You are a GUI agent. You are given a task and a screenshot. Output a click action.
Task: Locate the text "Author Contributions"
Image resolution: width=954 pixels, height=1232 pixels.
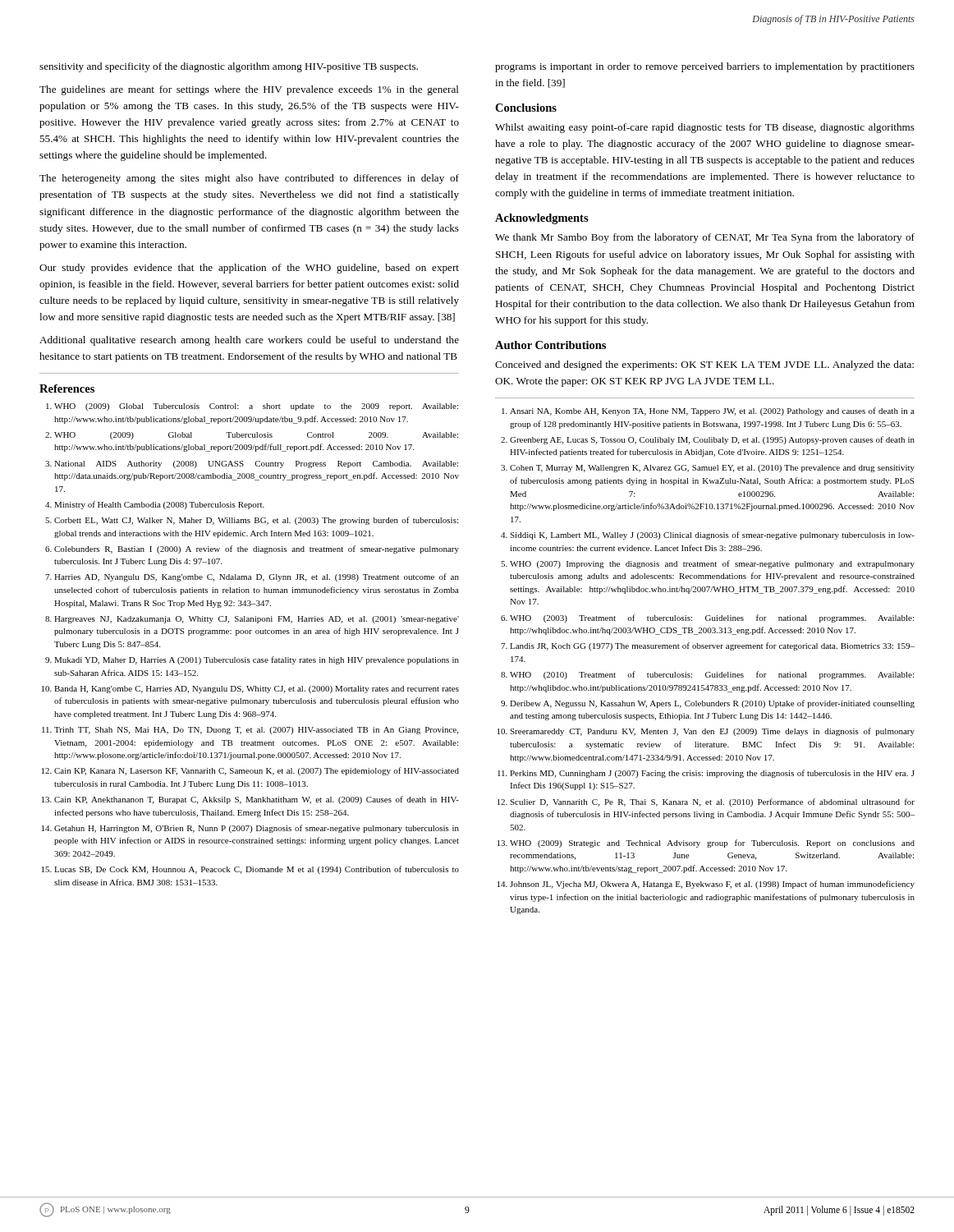point(551,345)
